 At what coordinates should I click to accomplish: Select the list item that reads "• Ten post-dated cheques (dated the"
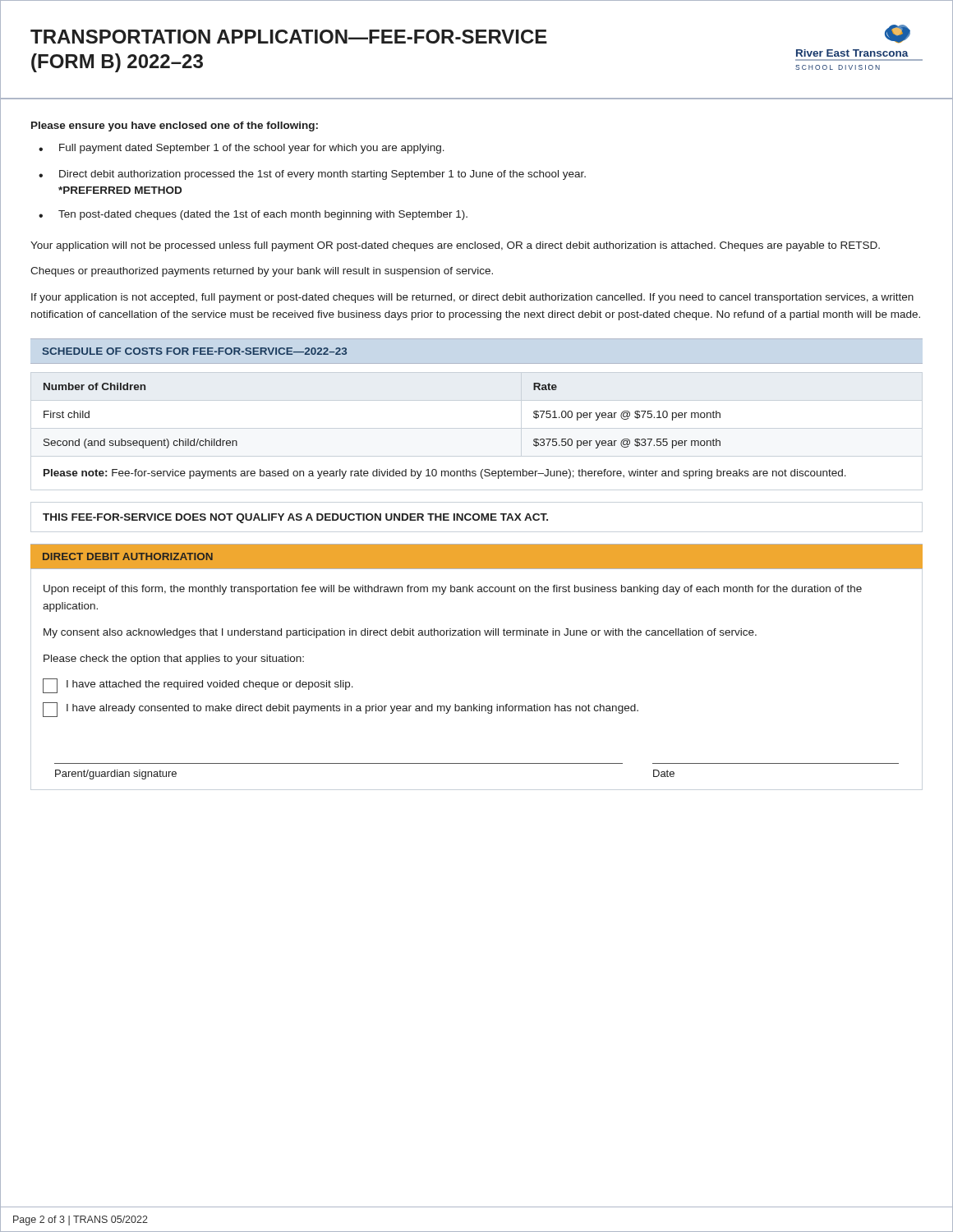(x=253, y=216)
